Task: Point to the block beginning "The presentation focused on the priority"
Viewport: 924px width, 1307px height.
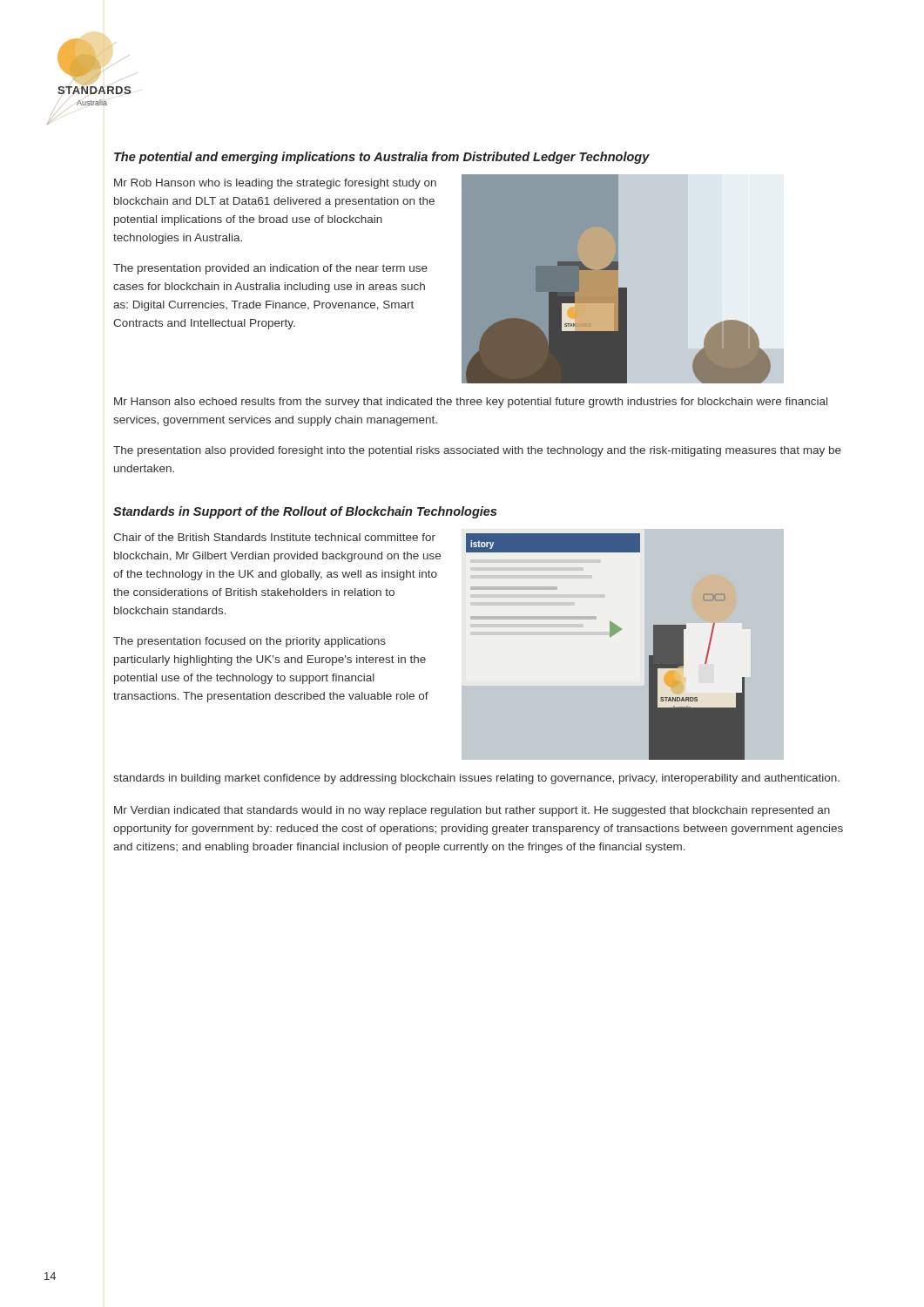Action: [271, 668]
